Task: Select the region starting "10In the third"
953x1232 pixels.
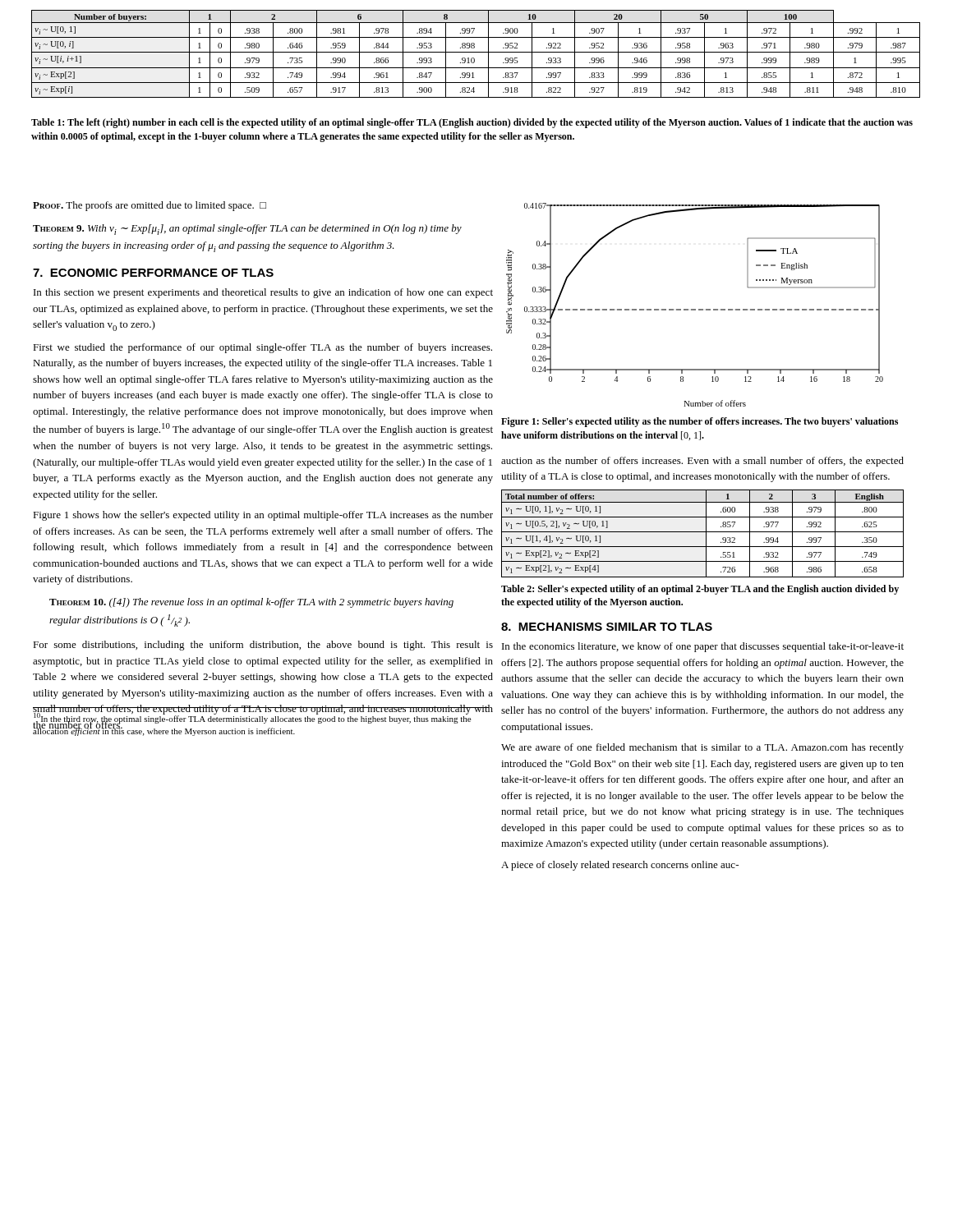Action: click(252, 724)
